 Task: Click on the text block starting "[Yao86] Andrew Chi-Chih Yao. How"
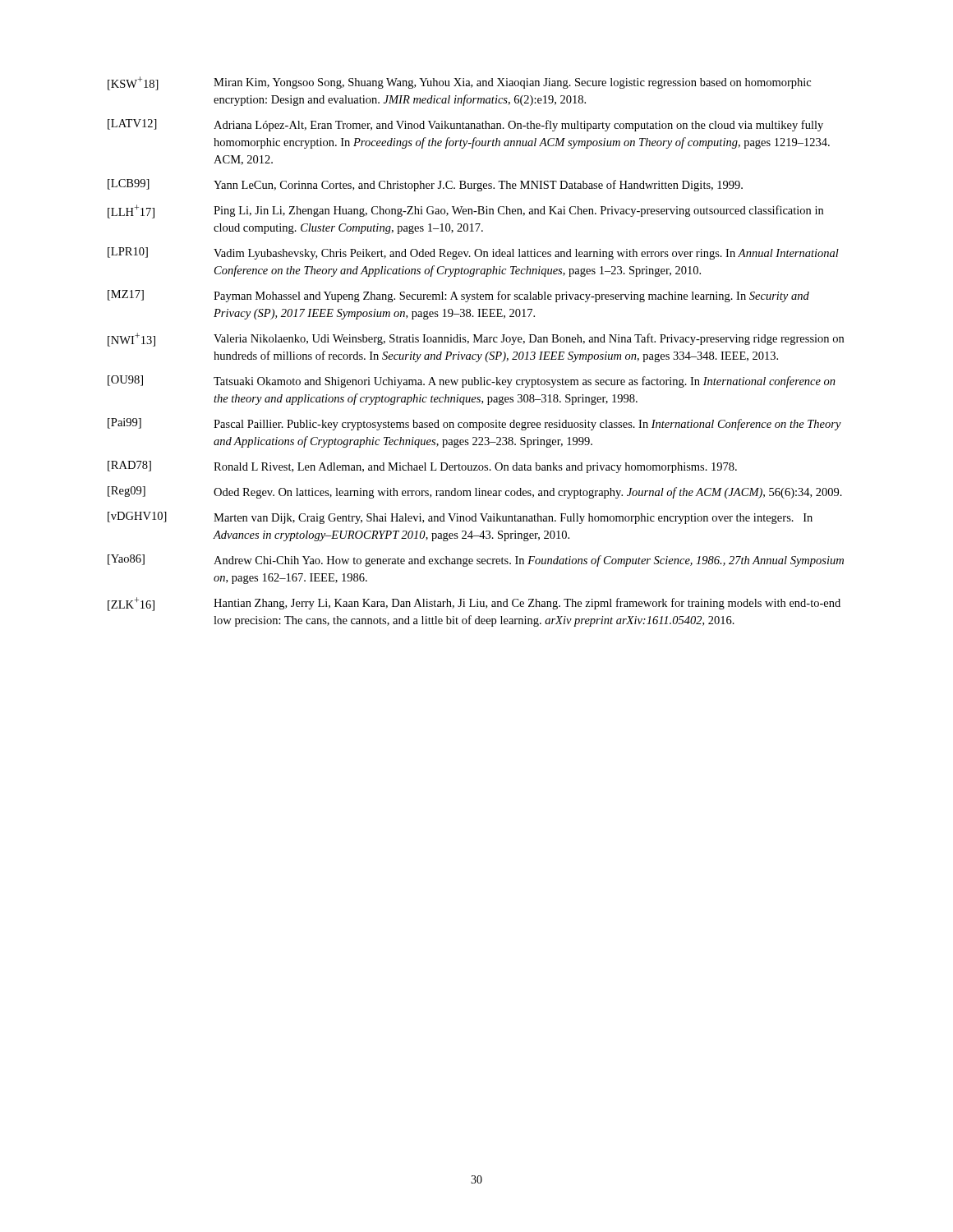click(x=476, y=574)
